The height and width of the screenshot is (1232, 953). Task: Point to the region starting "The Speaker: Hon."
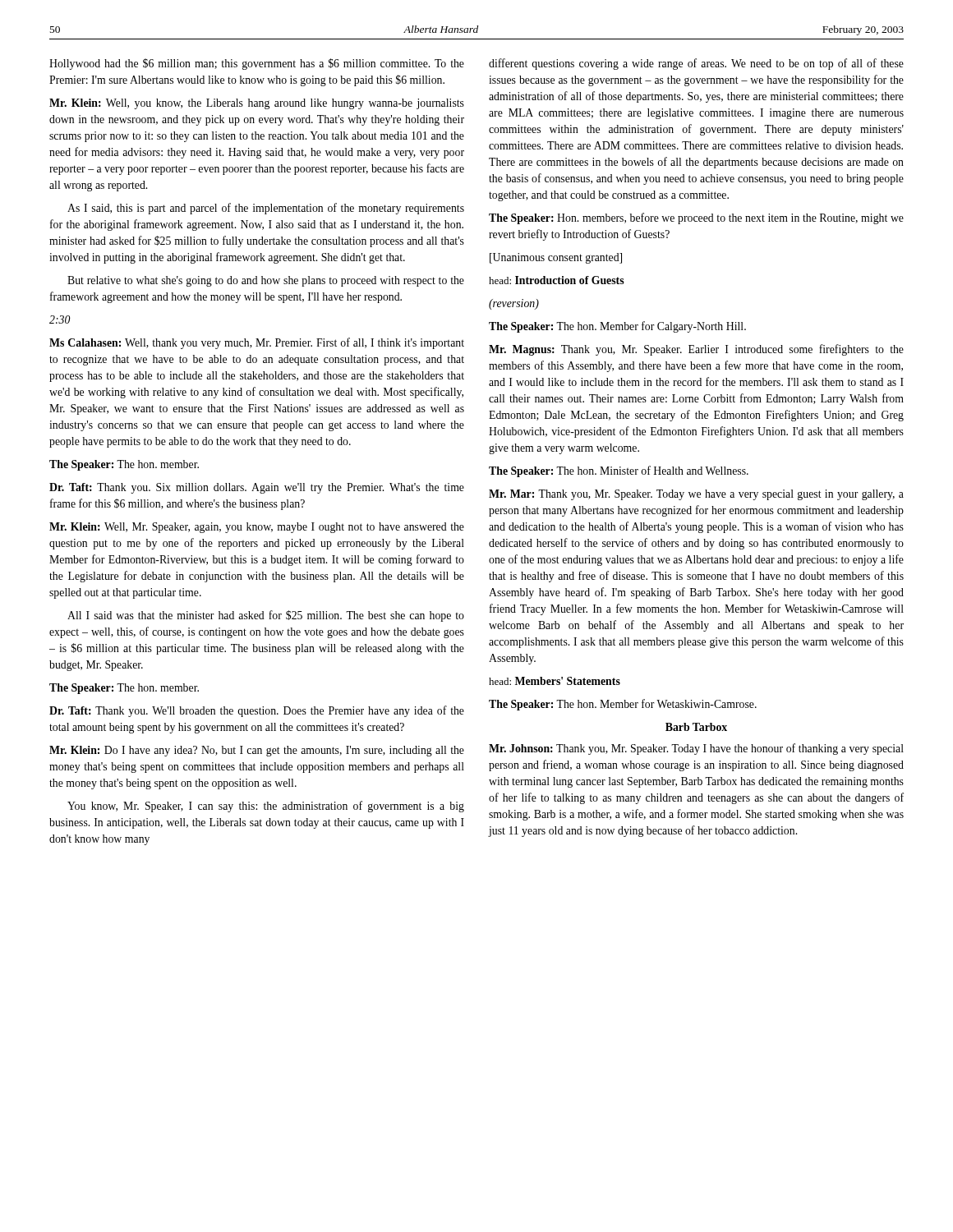[696, 227]
